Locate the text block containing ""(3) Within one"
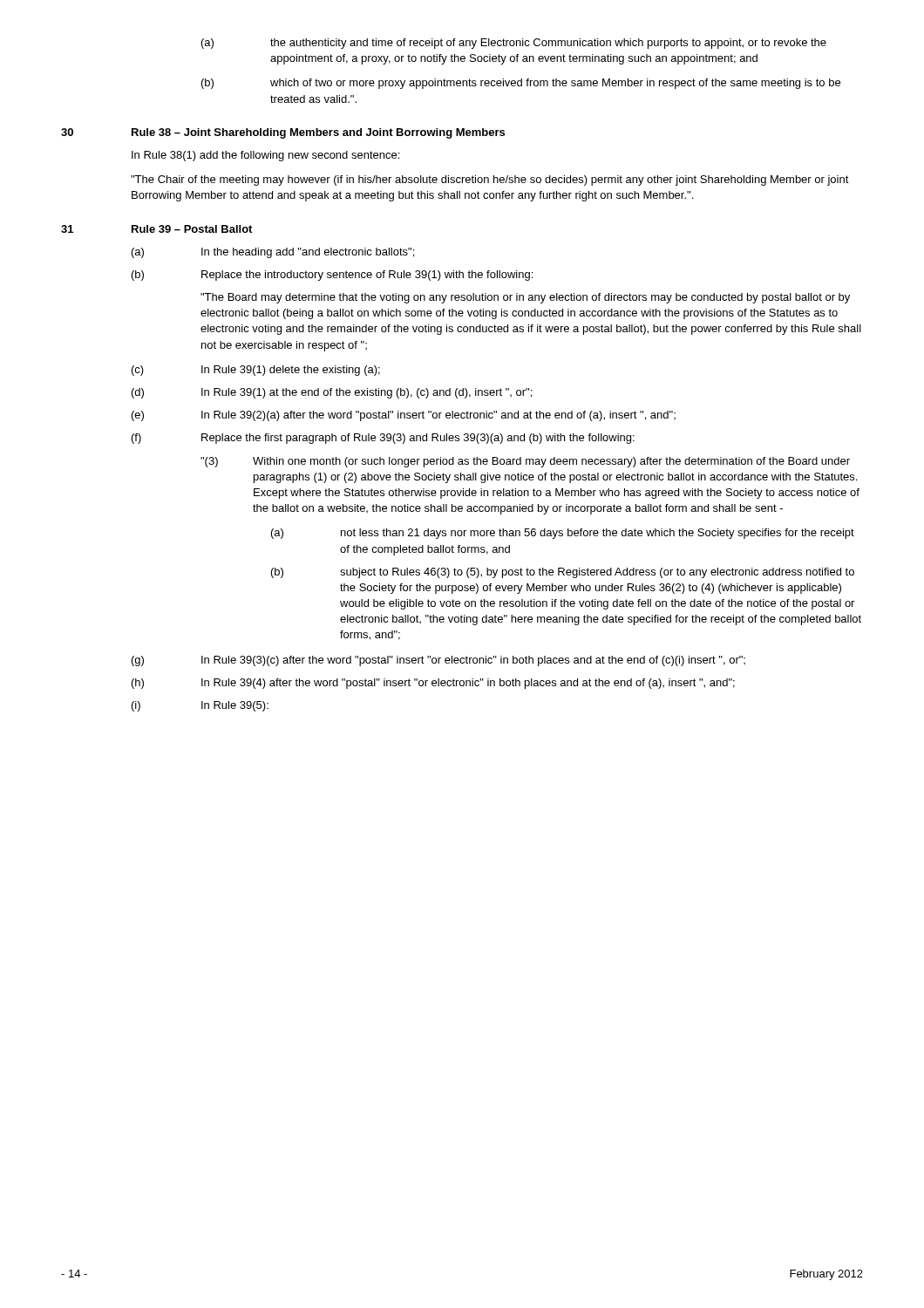 (532, 485)
